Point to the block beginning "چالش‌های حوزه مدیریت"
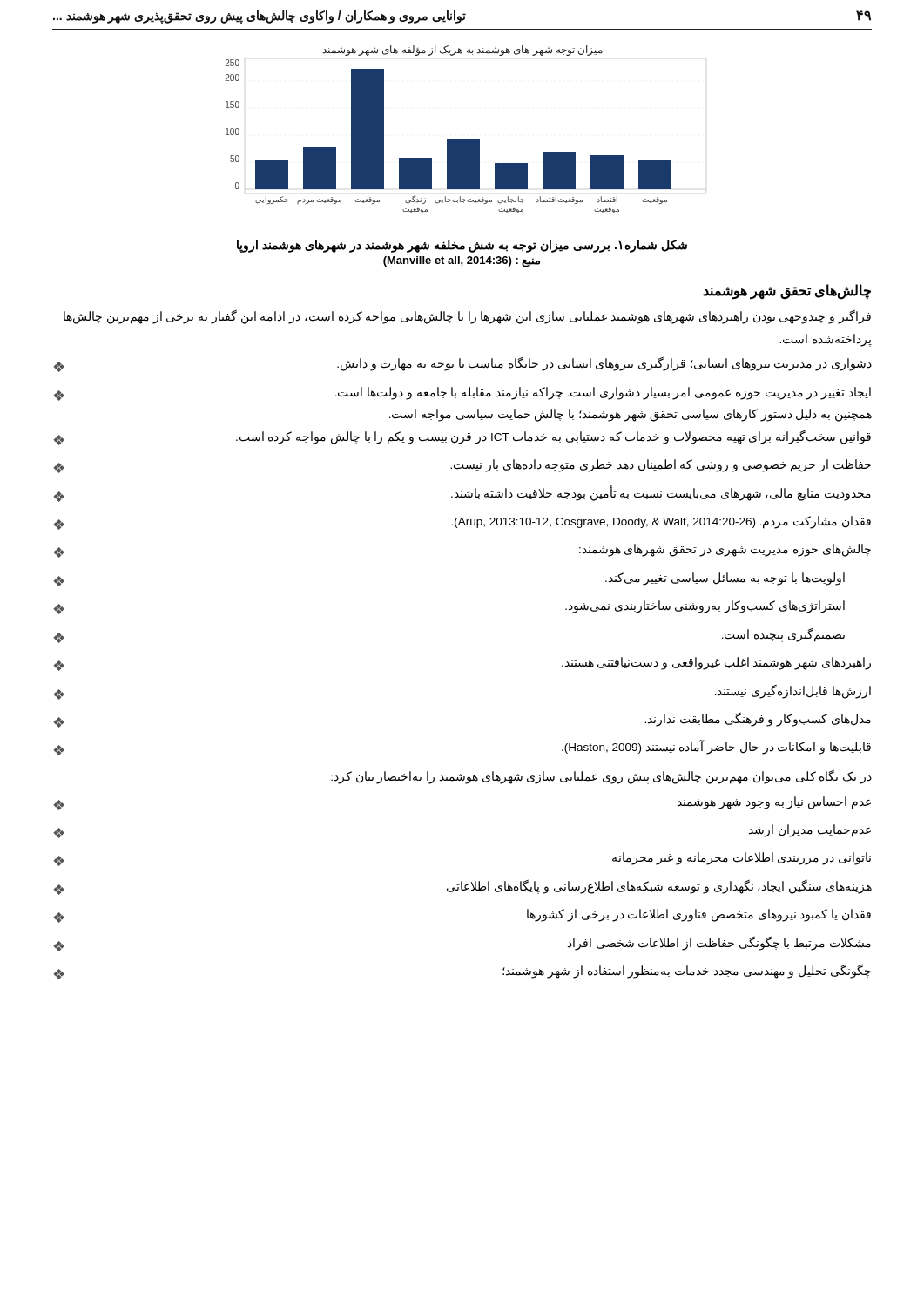This screenshot has height=1307, width=924. tap(731, 552)
